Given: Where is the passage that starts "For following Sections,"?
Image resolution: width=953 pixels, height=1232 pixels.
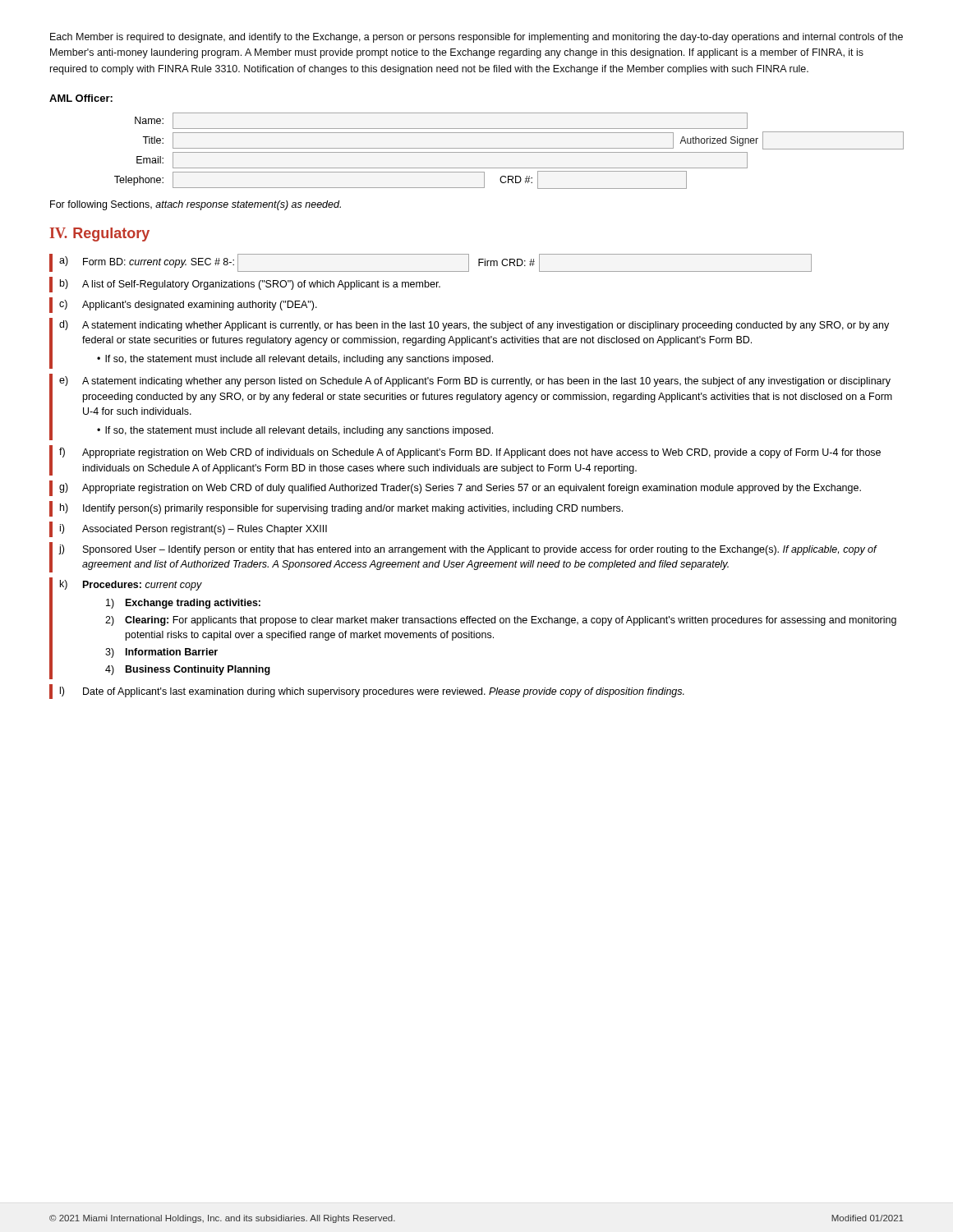Looking at the screenshot, I should 196,205.
